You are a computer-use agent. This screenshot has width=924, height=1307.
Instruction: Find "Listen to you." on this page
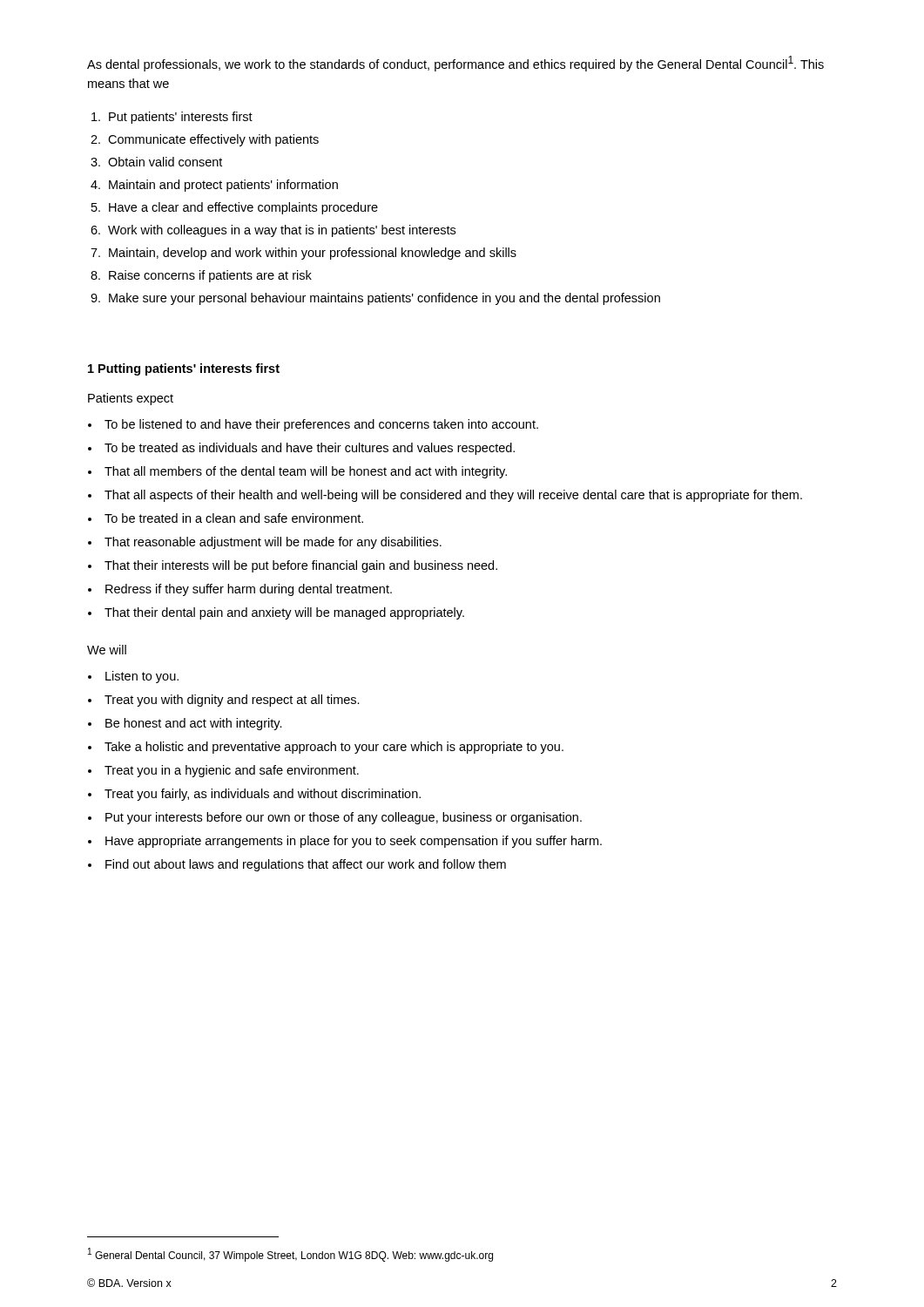point(142,677)
